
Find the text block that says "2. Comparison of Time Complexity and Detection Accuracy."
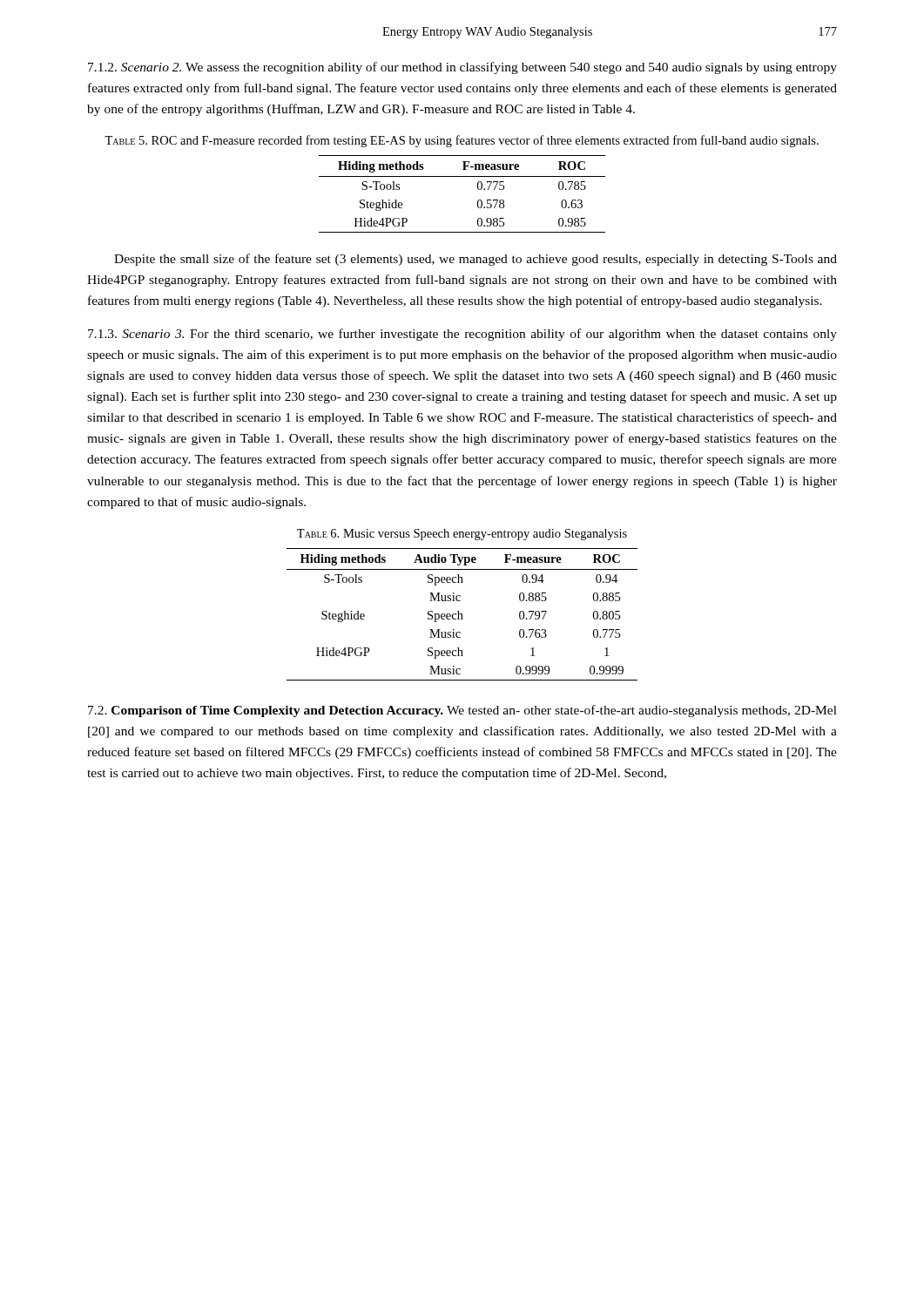[462, 741]
